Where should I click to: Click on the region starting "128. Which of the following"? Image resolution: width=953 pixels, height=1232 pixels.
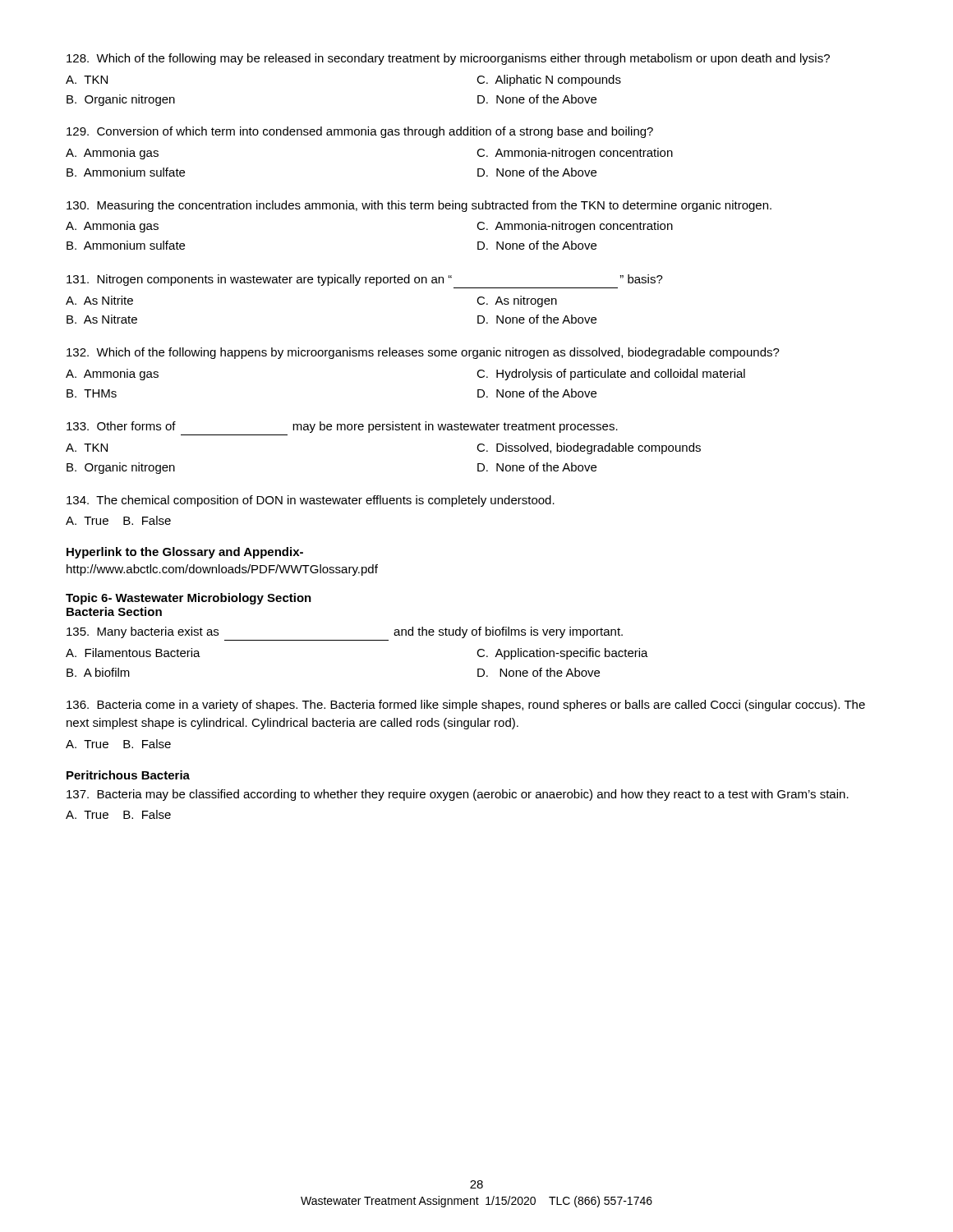point(476,79)
